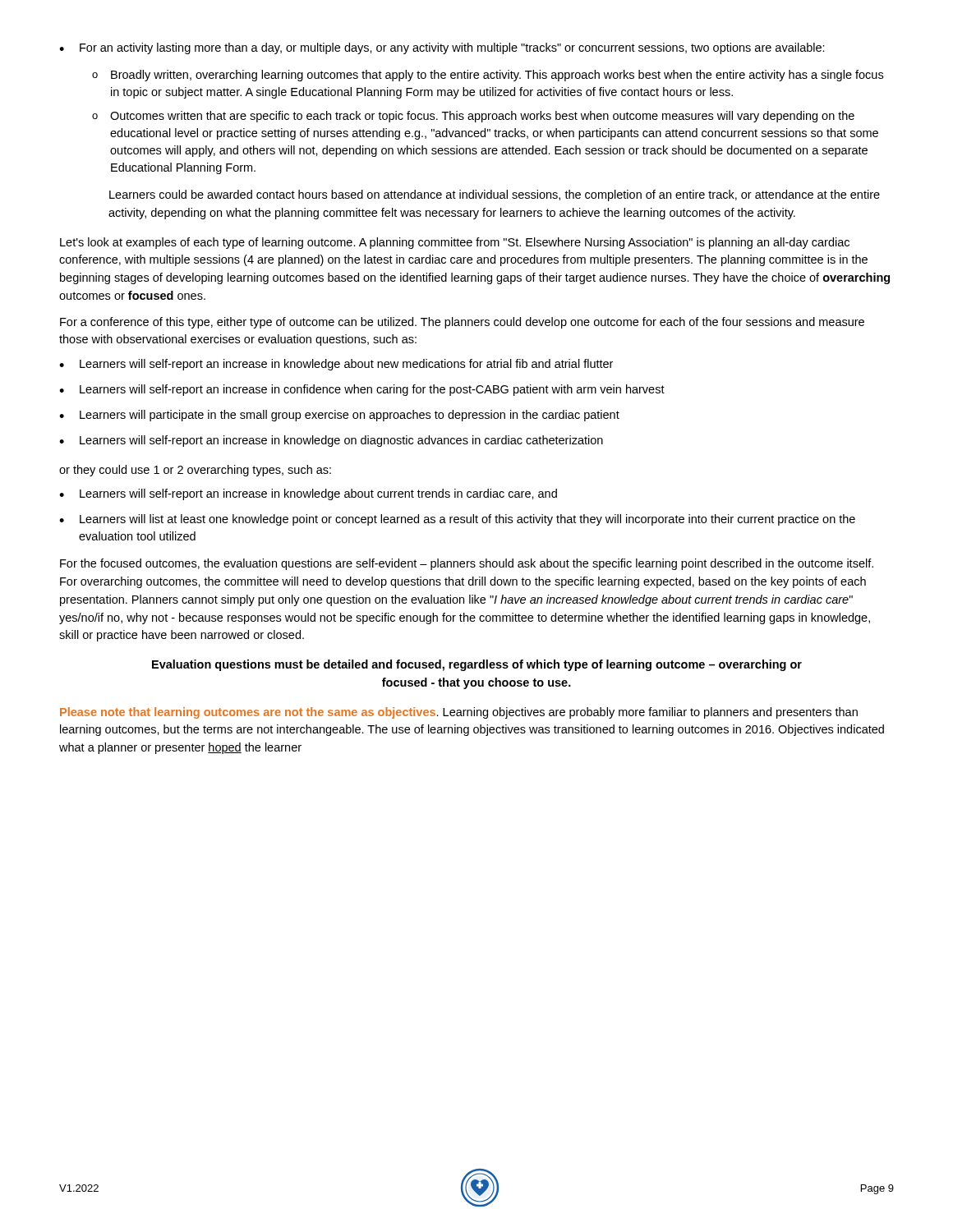This screenshot has width=953, height=1232.
Task: Find the passage starting "• Learners will list at least one"
Action: (476, 528)
